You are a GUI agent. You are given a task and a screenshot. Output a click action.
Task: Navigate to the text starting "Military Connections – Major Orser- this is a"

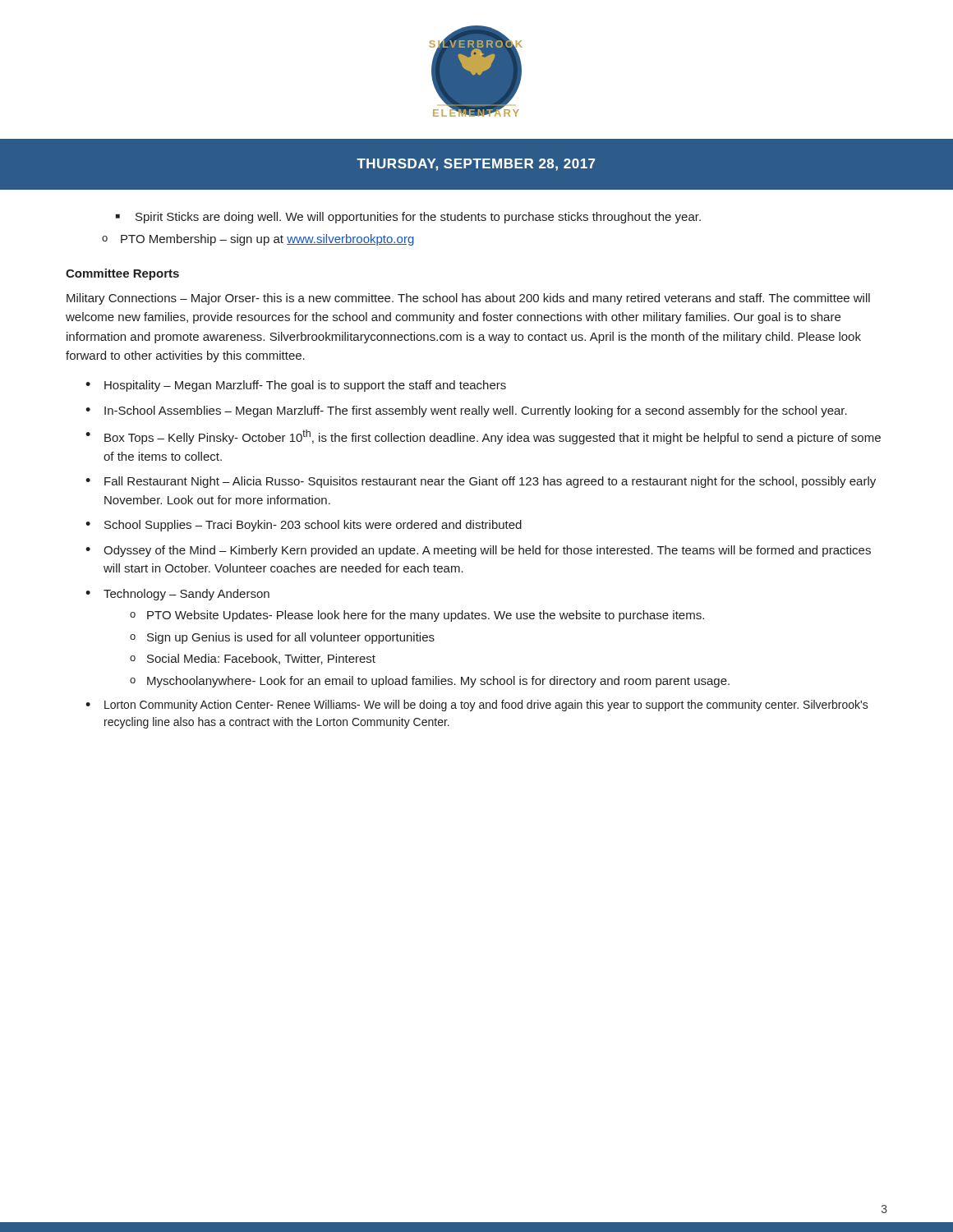468,326
